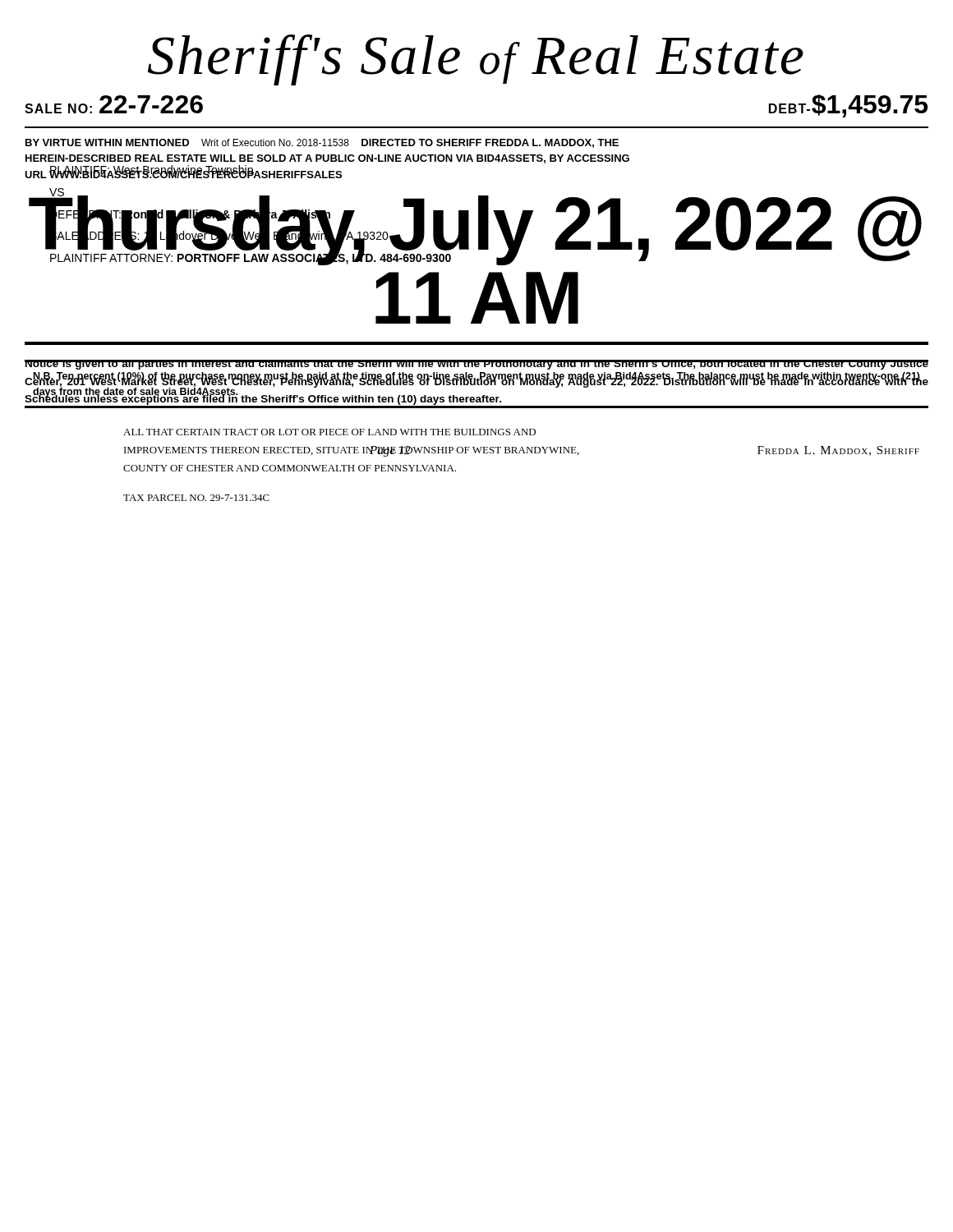
Task: Find the block on this page that starts "ALL THAT CERTAIN TRACT OR LOT OR PIECE"
Action: [351, 450]
